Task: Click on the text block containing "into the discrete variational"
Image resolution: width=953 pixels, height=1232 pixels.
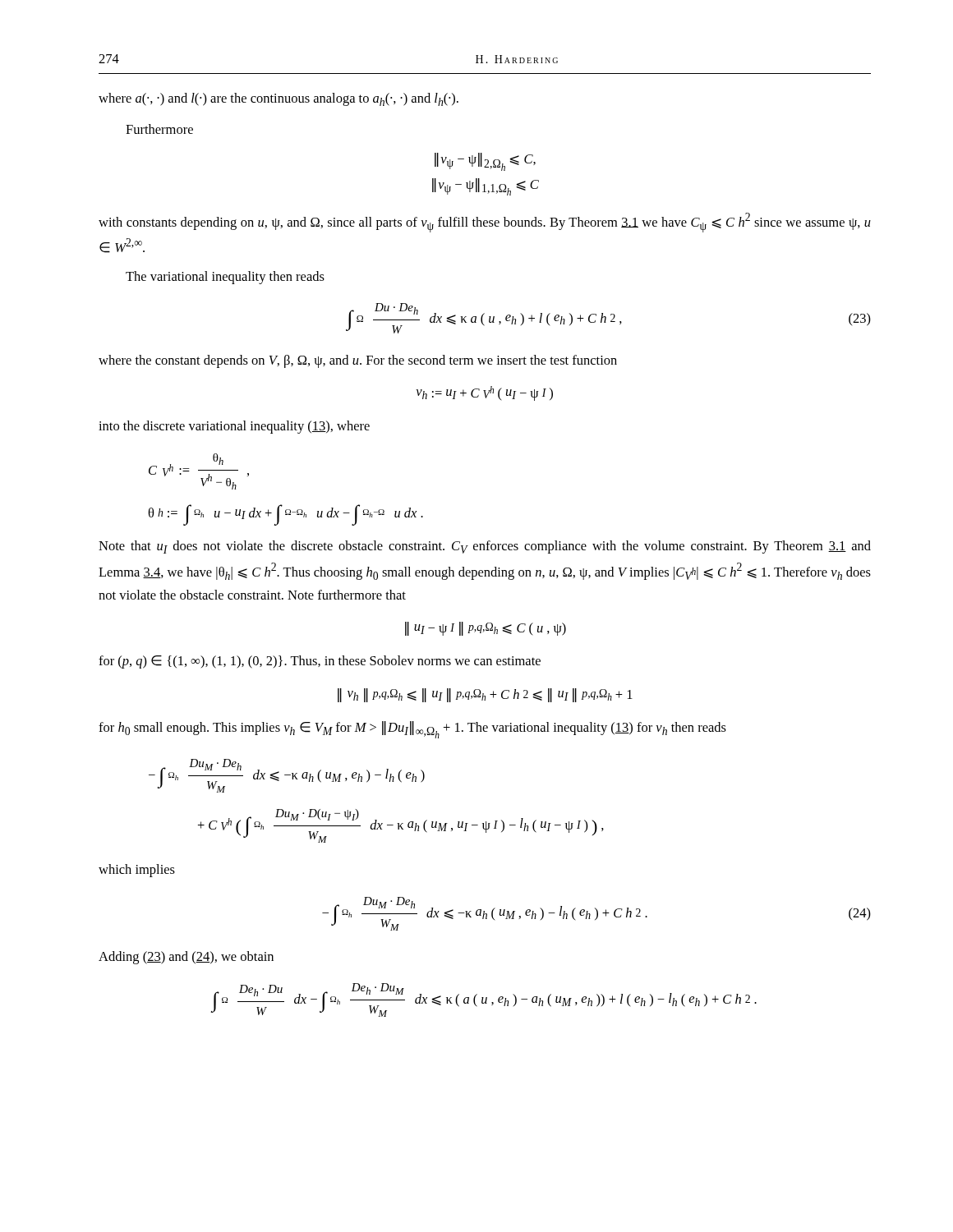Action: click(234, 427)
